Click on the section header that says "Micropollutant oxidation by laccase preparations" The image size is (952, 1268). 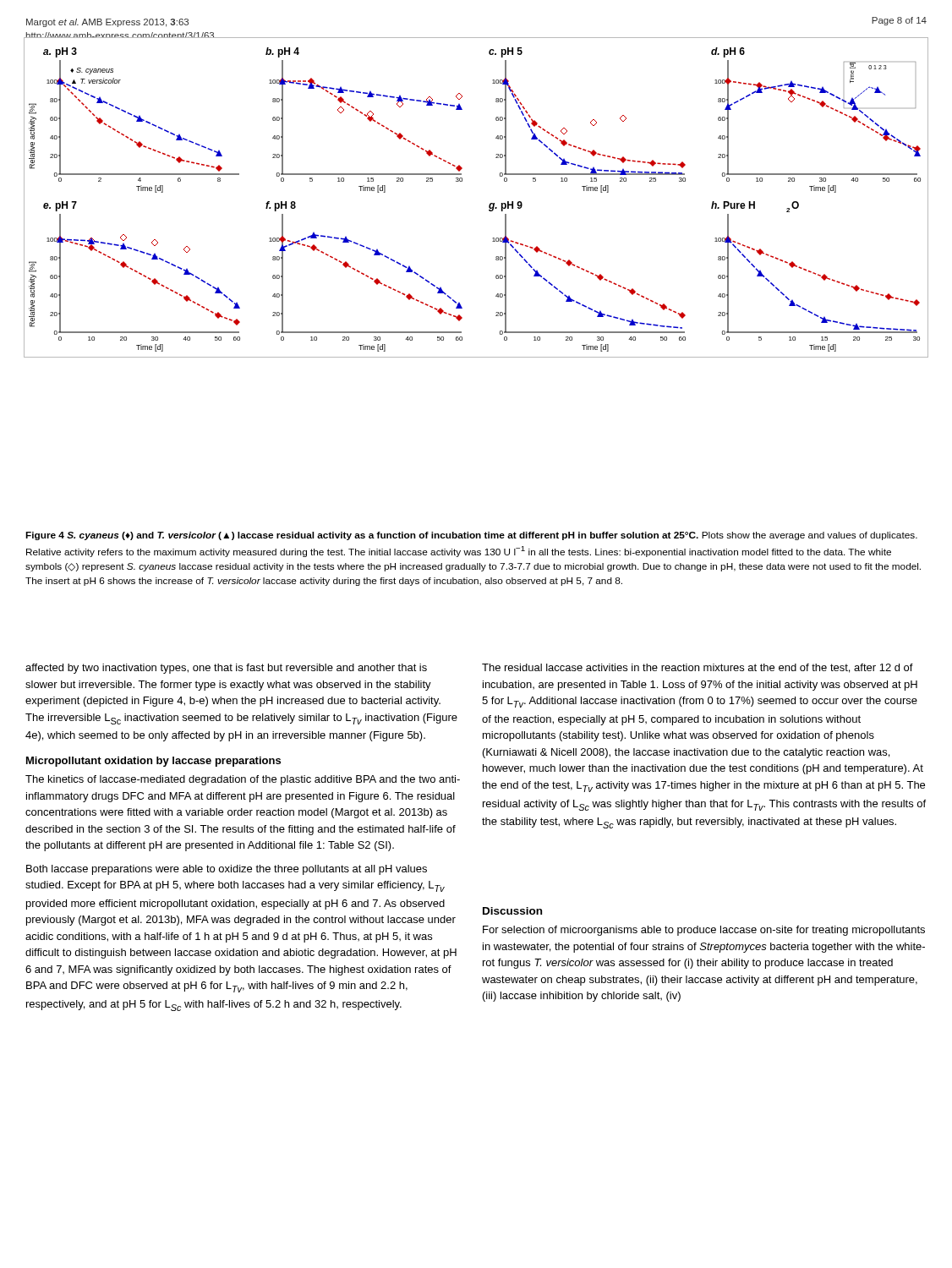(x=153, y=760)
